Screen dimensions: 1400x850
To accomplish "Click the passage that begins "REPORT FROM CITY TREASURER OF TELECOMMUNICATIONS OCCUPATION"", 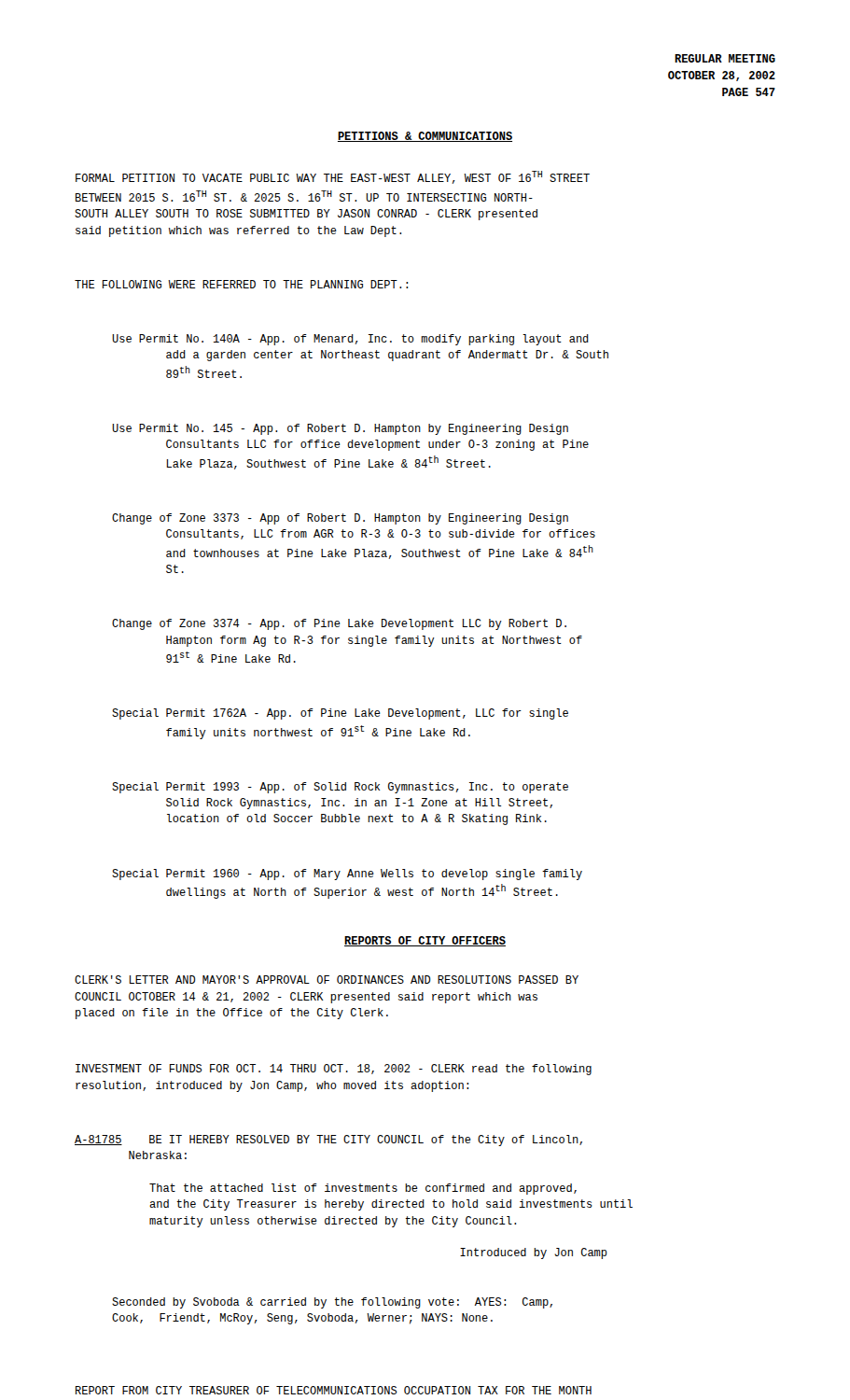I will point(333,1392).
